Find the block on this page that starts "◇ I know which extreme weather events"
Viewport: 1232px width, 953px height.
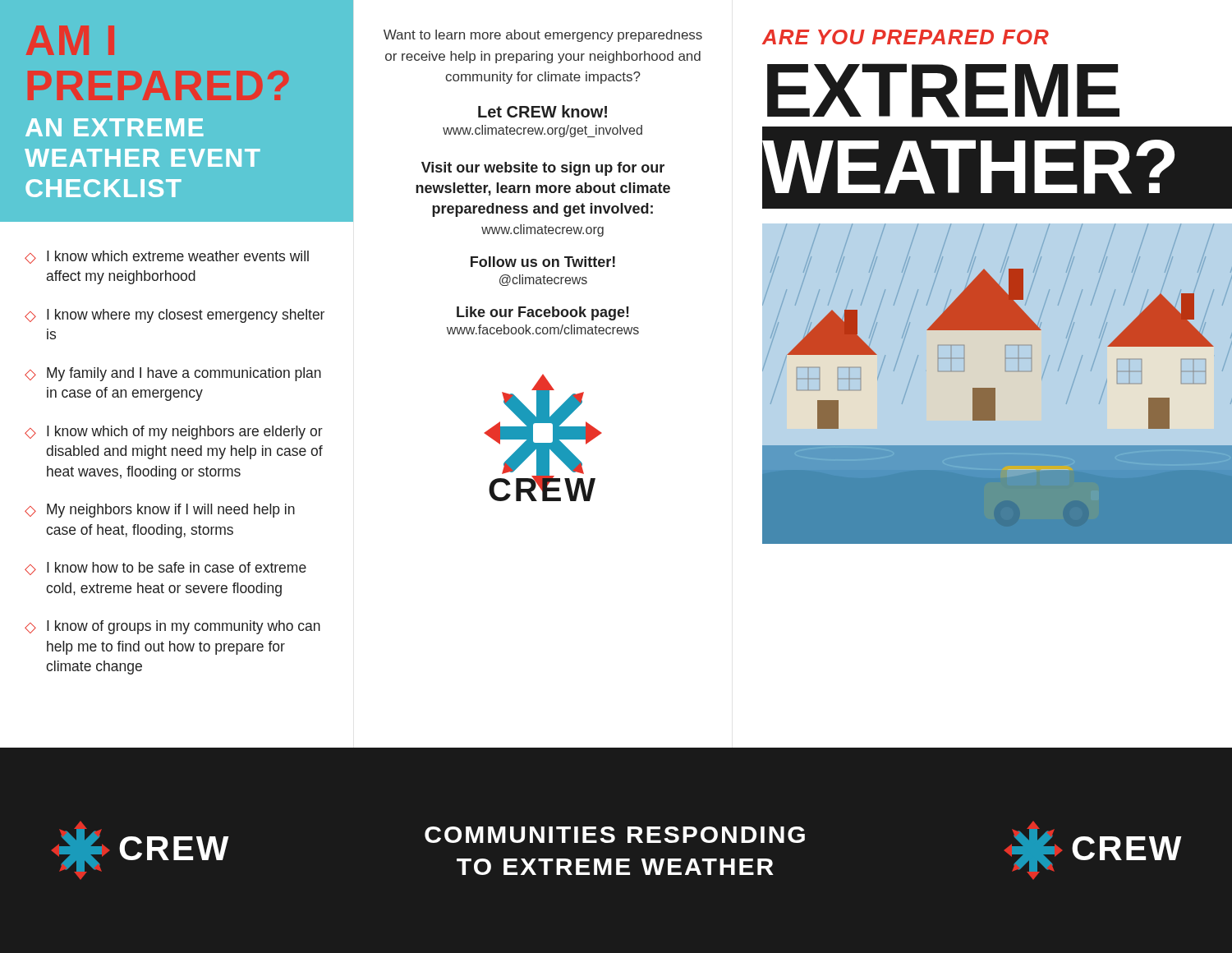point(177,266)
